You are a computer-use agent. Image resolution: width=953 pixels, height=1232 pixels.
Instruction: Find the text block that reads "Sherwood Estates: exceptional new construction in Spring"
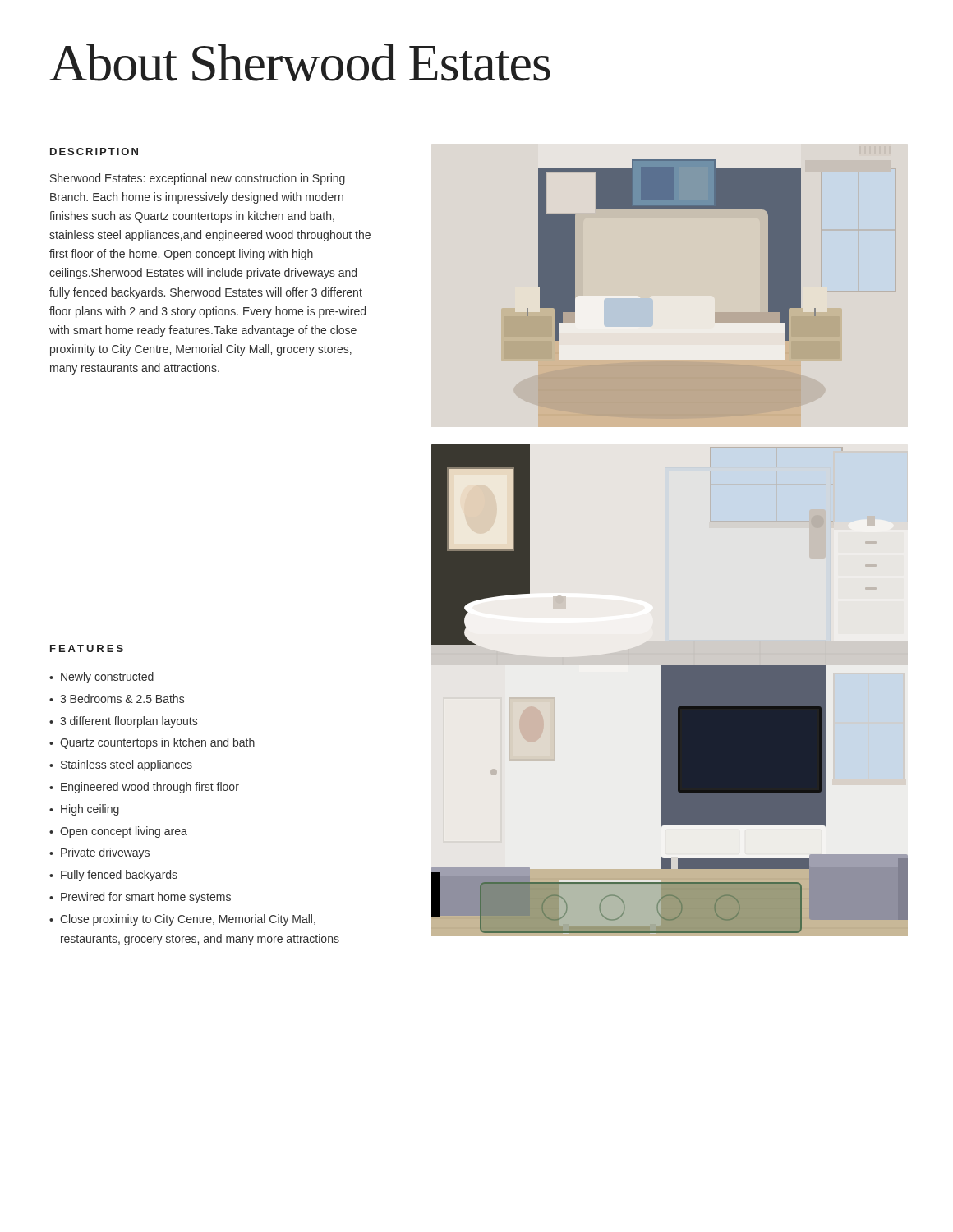point(214,274)
